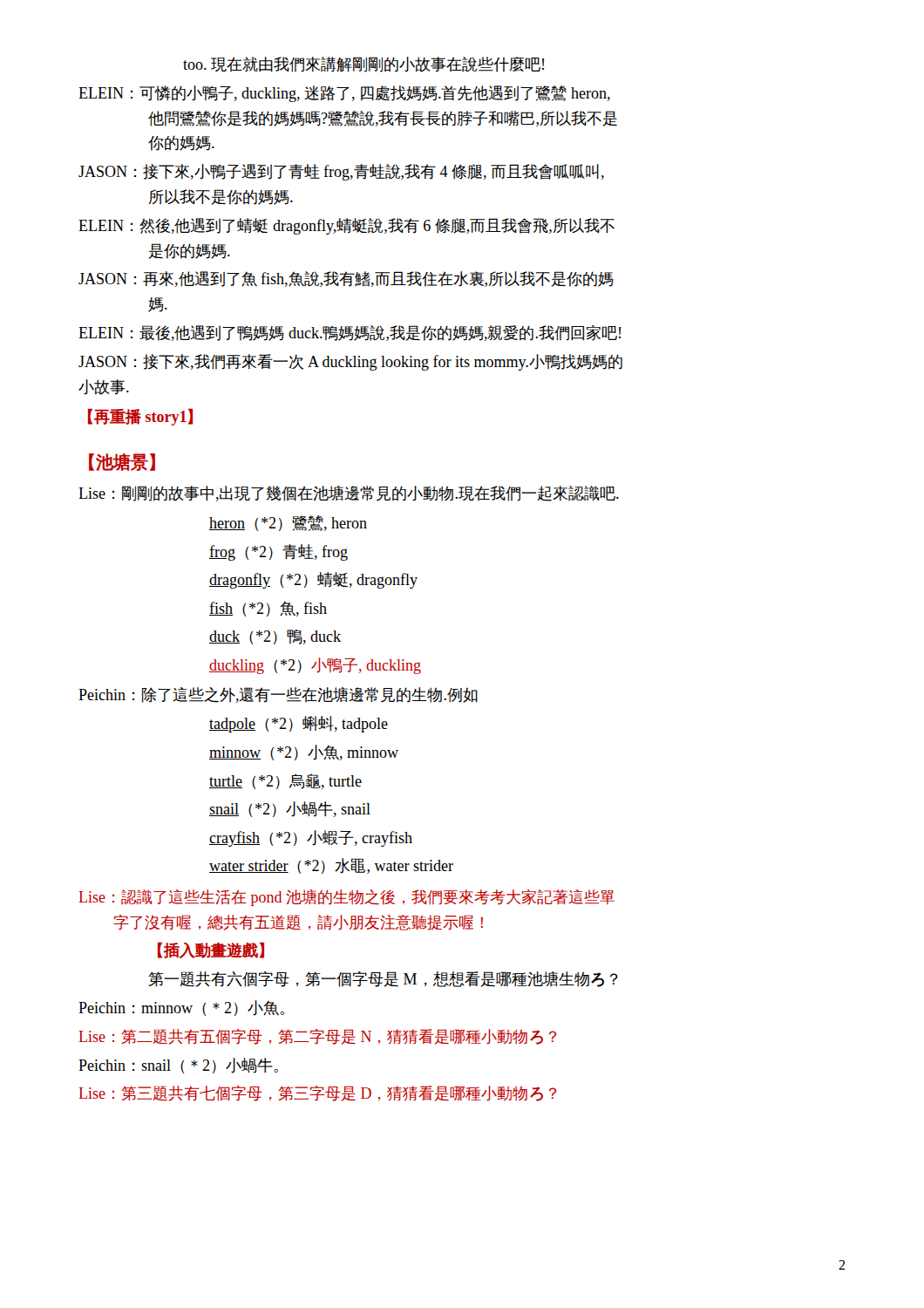Click on the text containing "Lise：認識了這些生活在 pond 池塘的生物之後，我們要來考考大家記著這些單 字了沒有喔，總共有五道題，請小朋友注意聽提示喔！"
Viewport: 924px width, 1308px height.
[347, 912]
